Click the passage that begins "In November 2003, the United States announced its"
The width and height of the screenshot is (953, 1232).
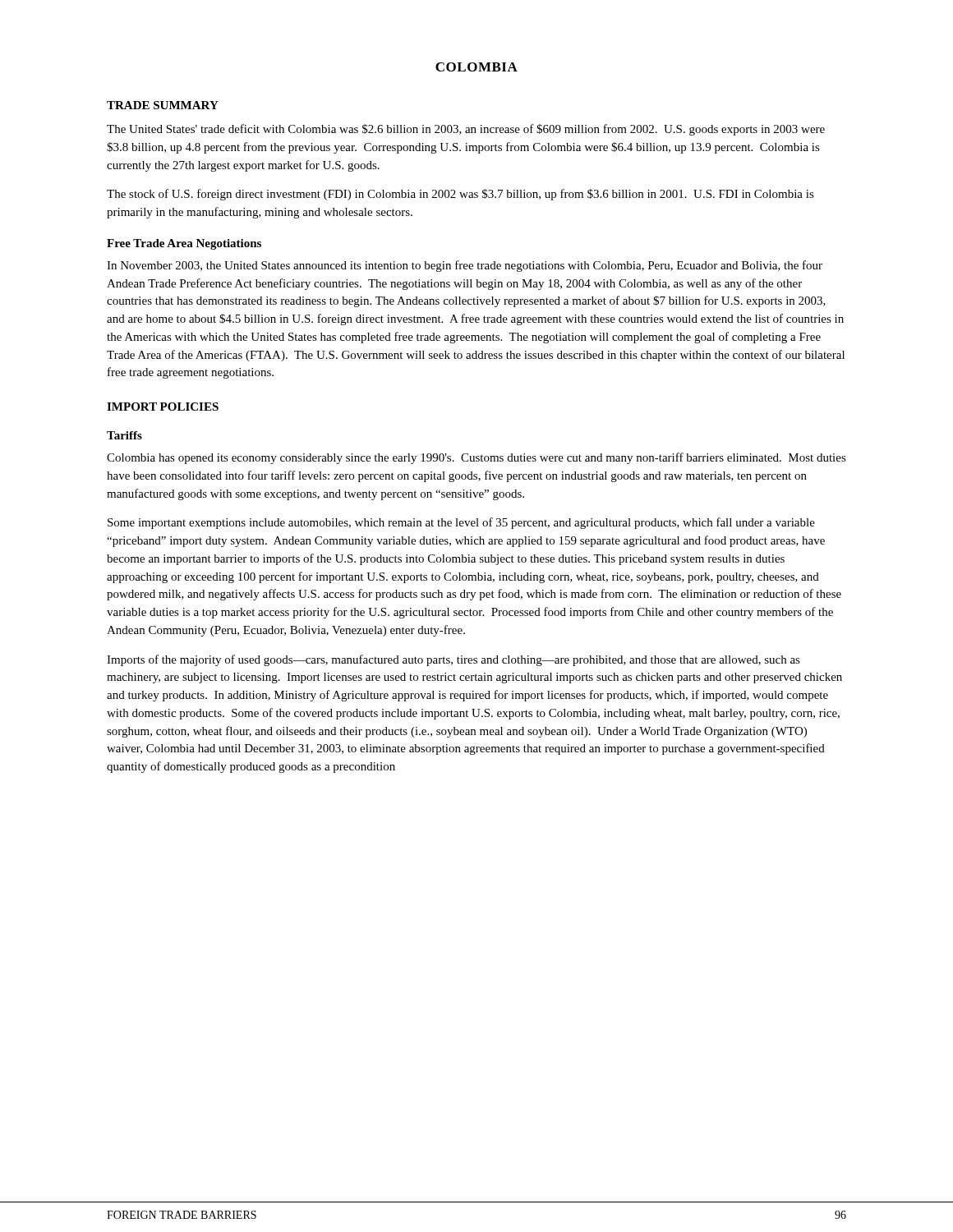point(476,319)
